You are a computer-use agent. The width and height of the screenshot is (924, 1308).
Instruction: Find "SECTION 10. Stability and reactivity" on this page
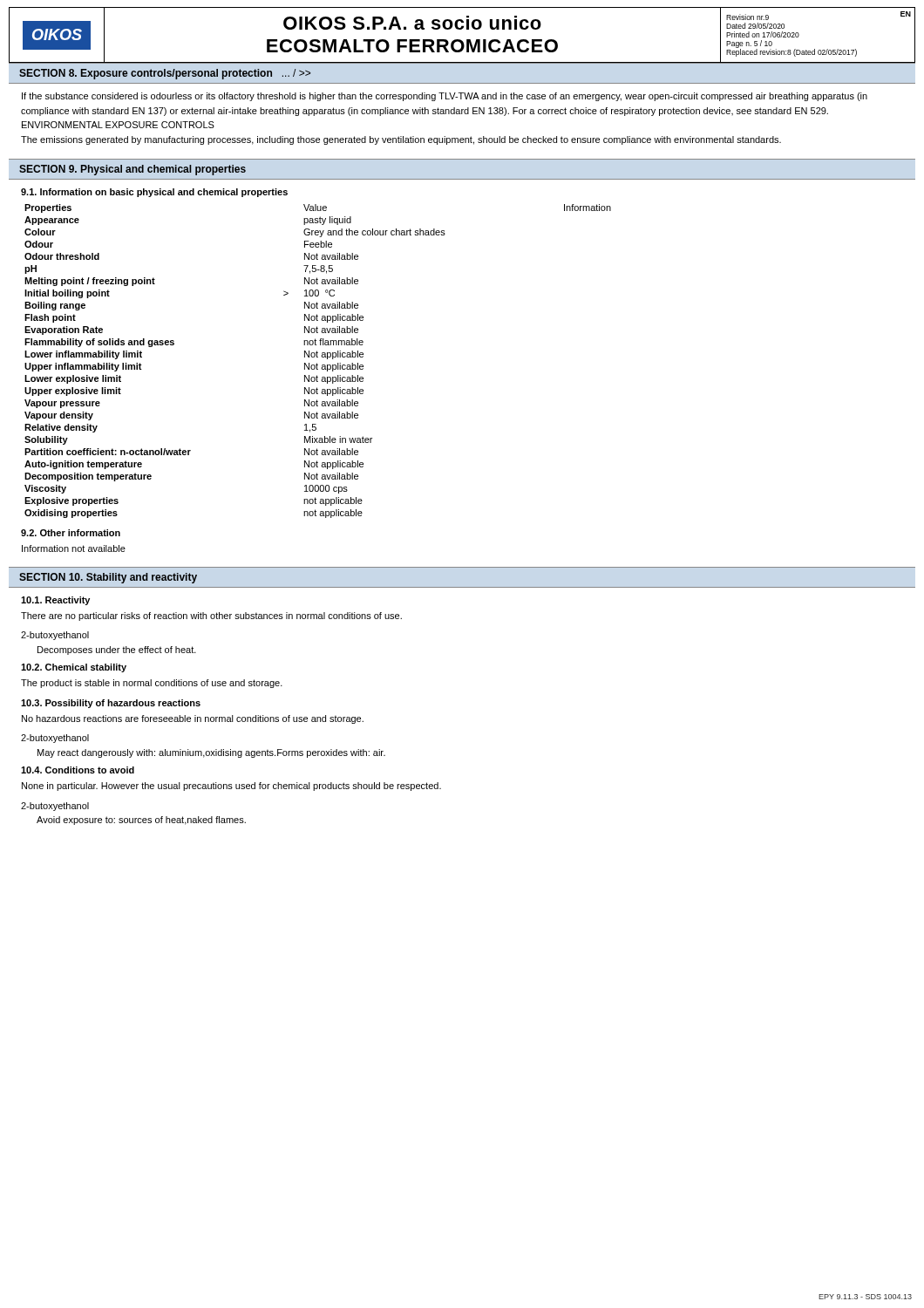click(108, 577)
